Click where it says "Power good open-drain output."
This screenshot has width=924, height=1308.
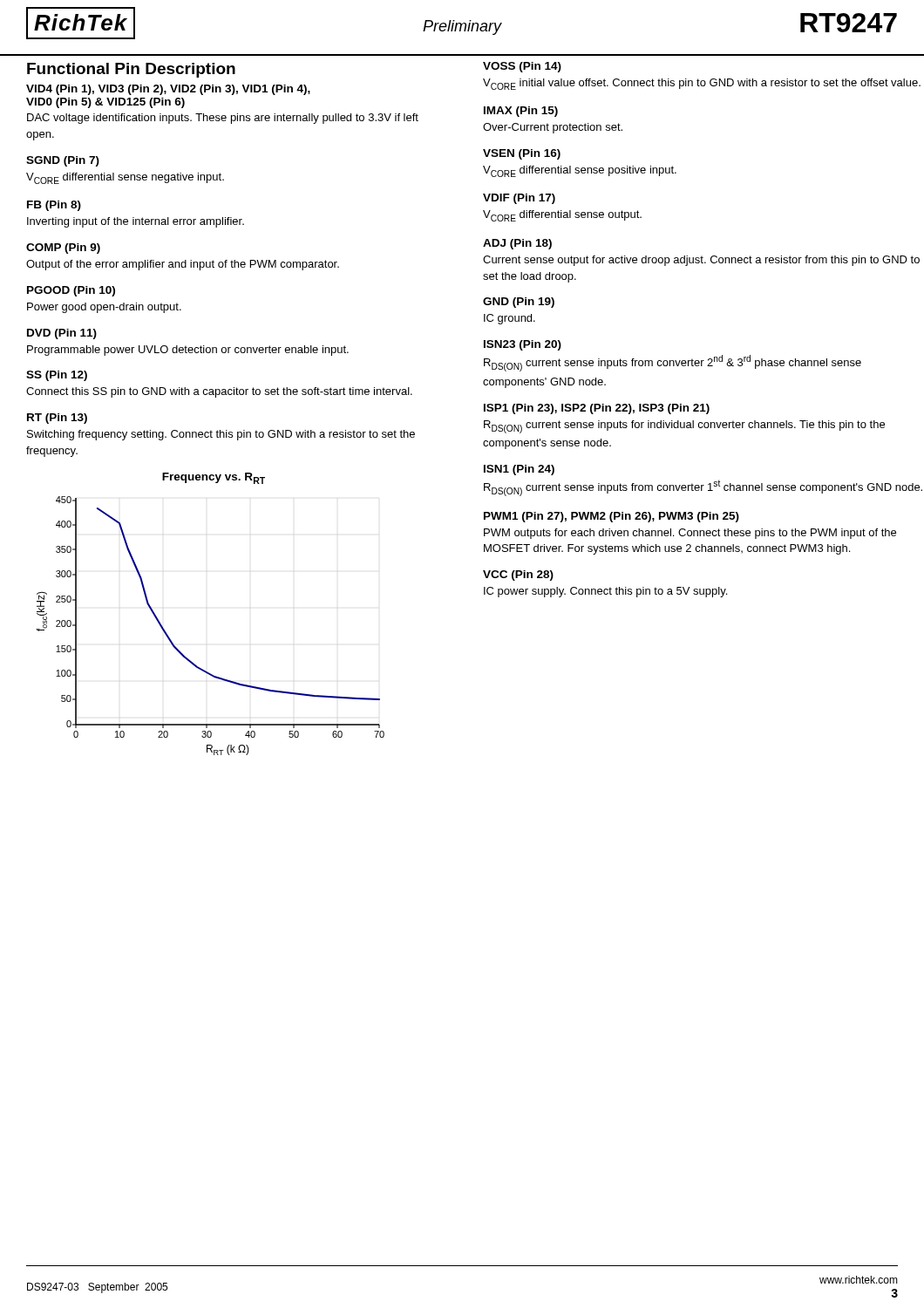coord(104,306)
